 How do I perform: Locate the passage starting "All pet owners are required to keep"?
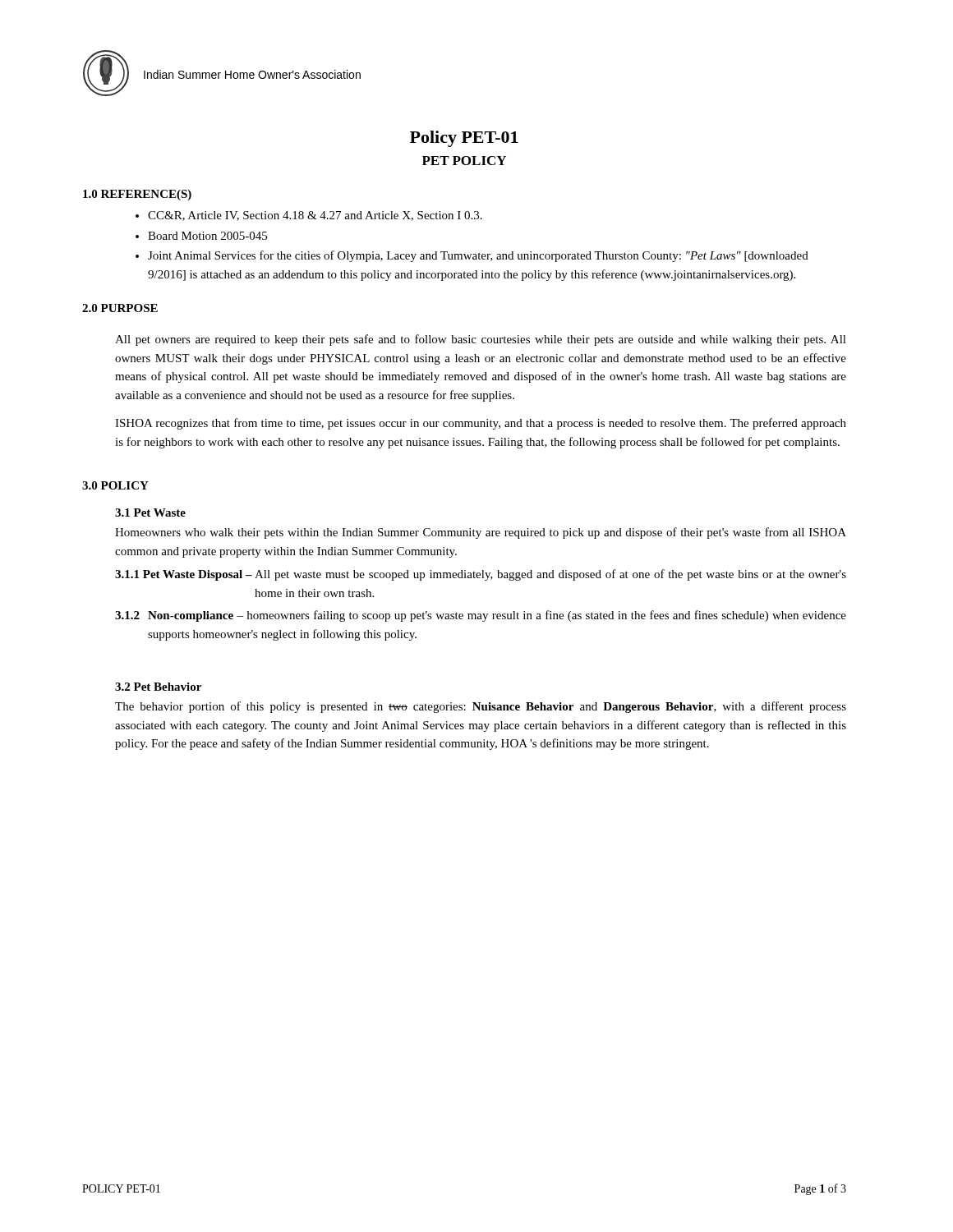click(x=481, y=367)
